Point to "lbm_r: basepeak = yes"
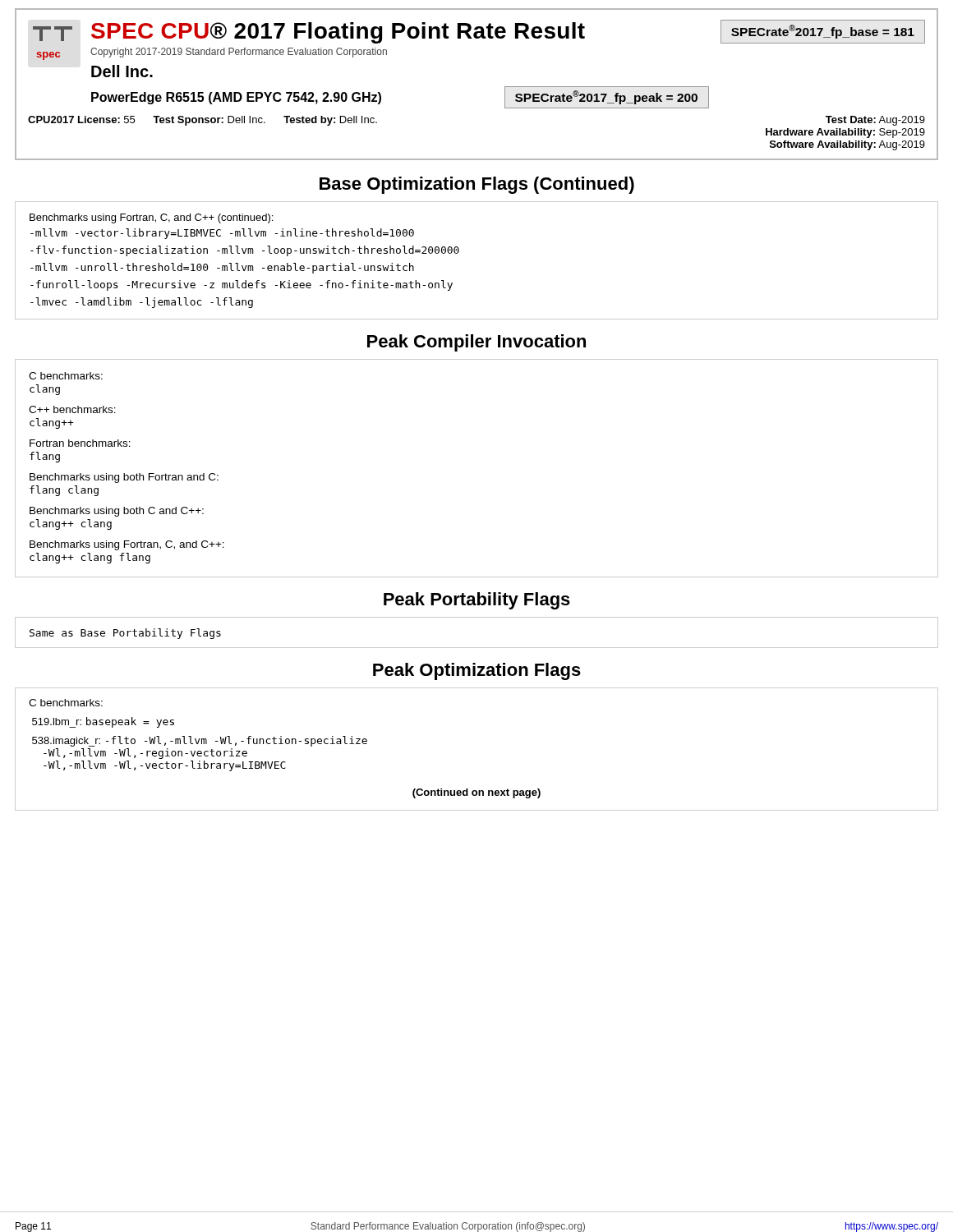953x1232 pixels. tap(102, 722)
